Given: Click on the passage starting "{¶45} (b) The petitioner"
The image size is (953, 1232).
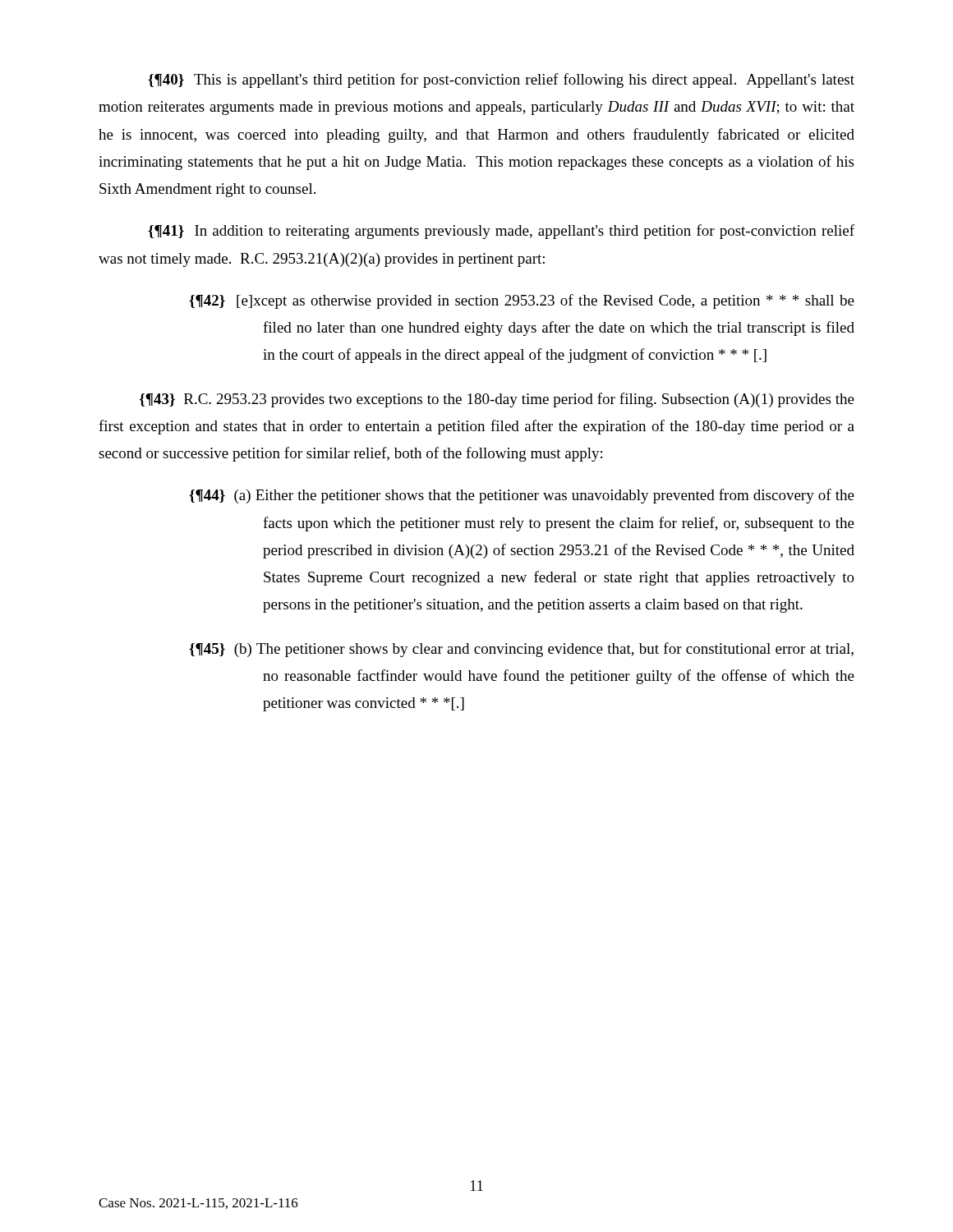Looking at the screenshot, I should [x=522, y=675].
